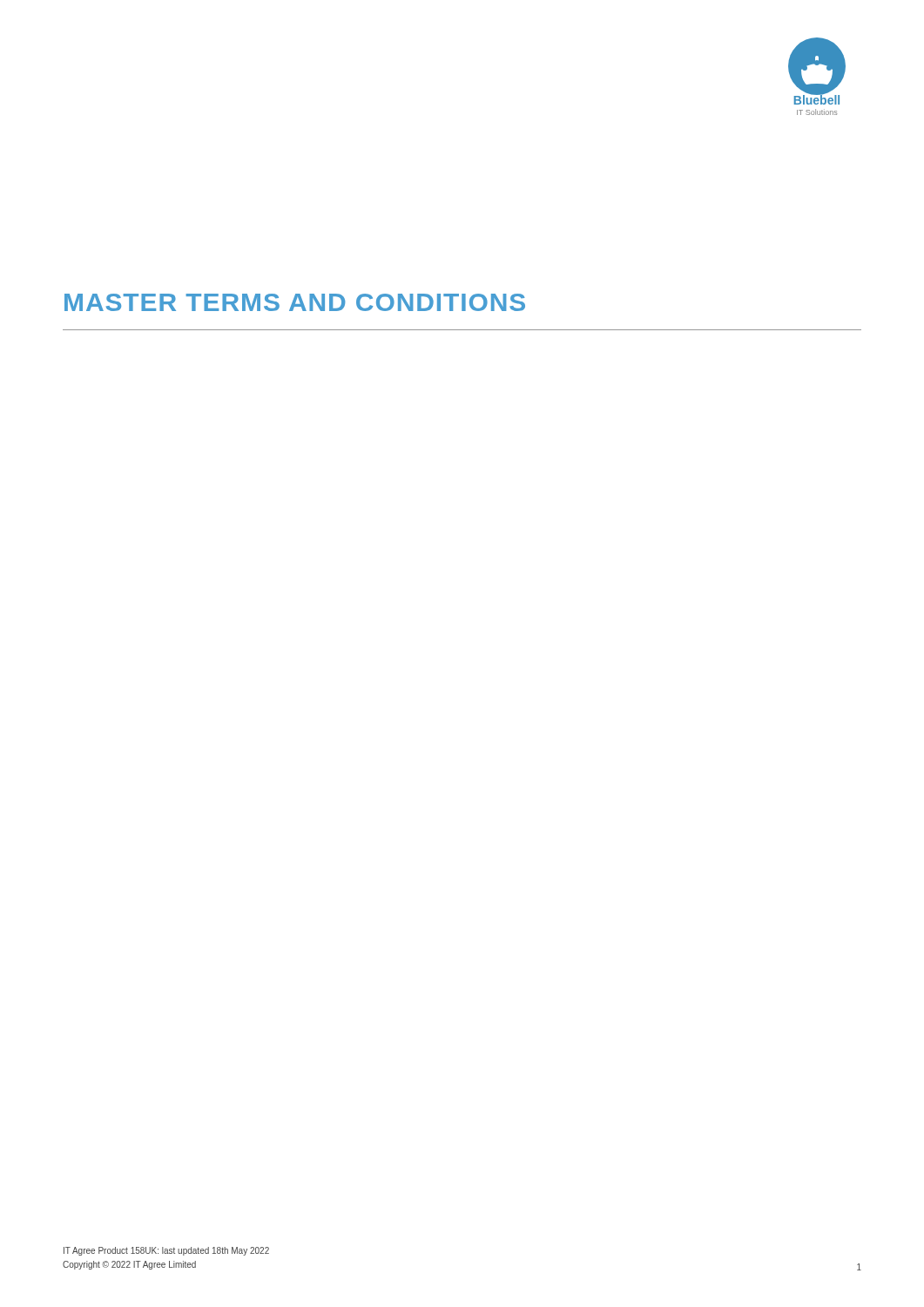Click on the logo

coord(817,78)
